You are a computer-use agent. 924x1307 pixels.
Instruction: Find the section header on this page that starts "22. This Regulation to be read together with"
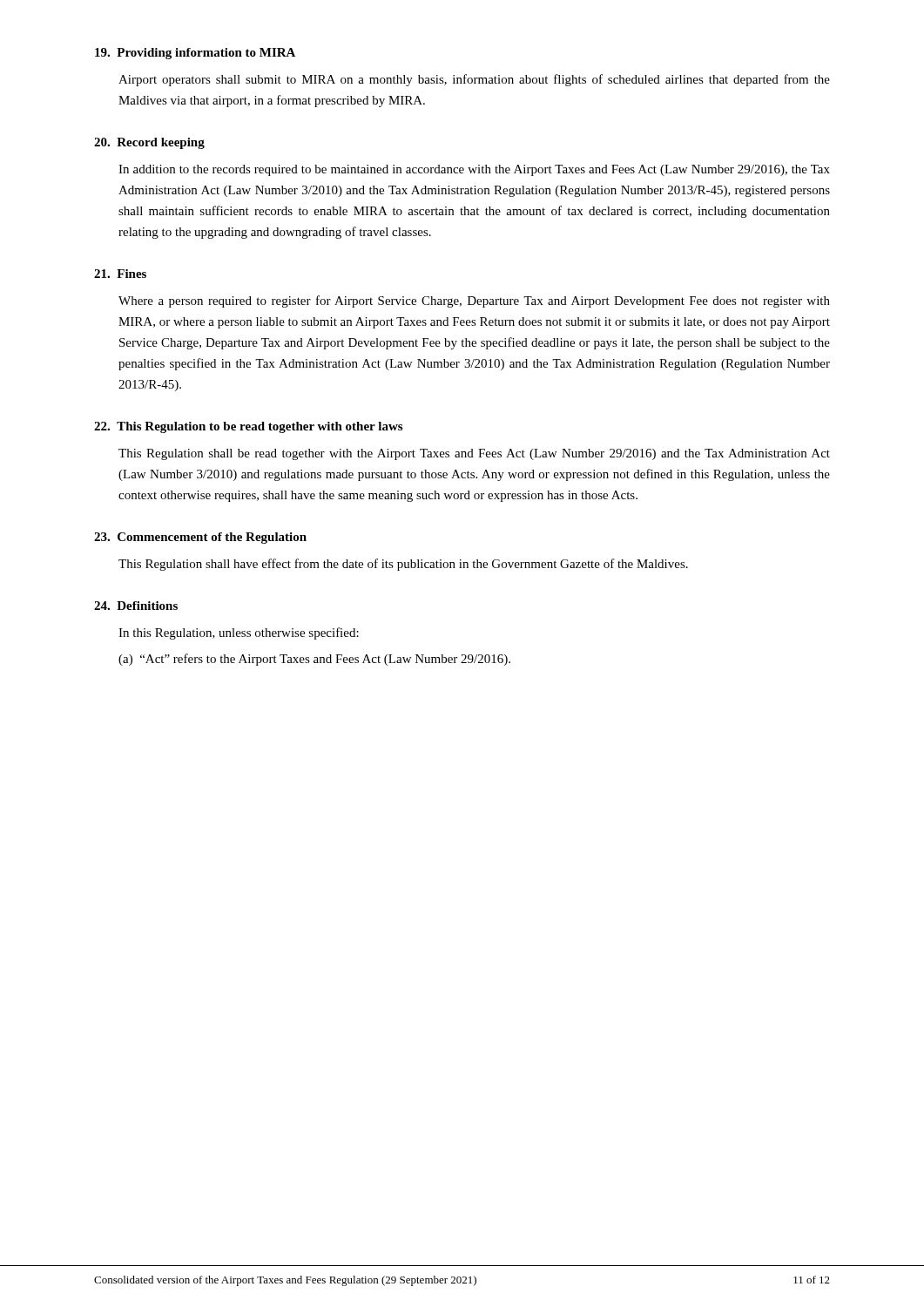coord(248,426)
